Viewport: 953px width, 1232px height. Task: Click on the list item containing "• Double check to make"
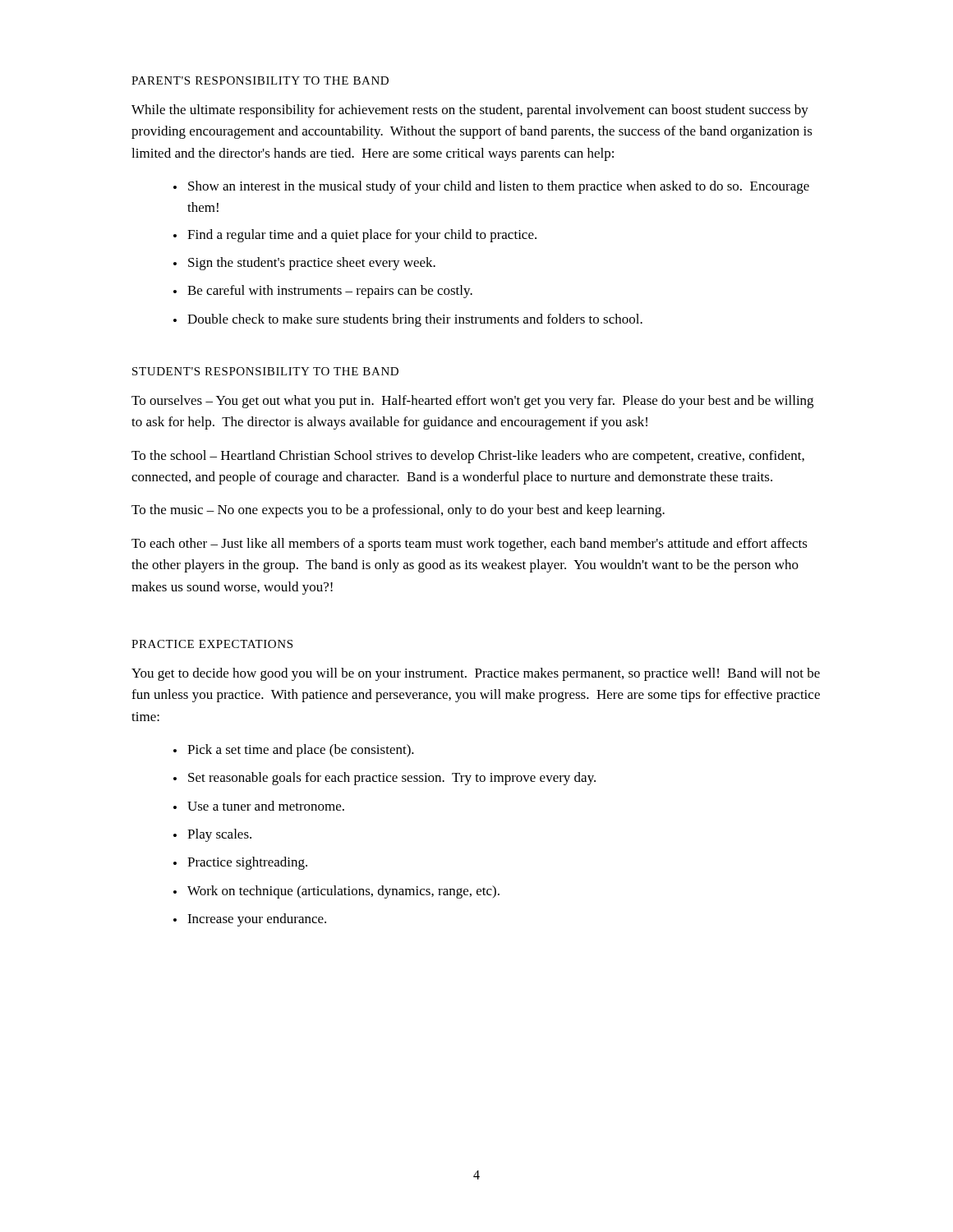(408, 320)
